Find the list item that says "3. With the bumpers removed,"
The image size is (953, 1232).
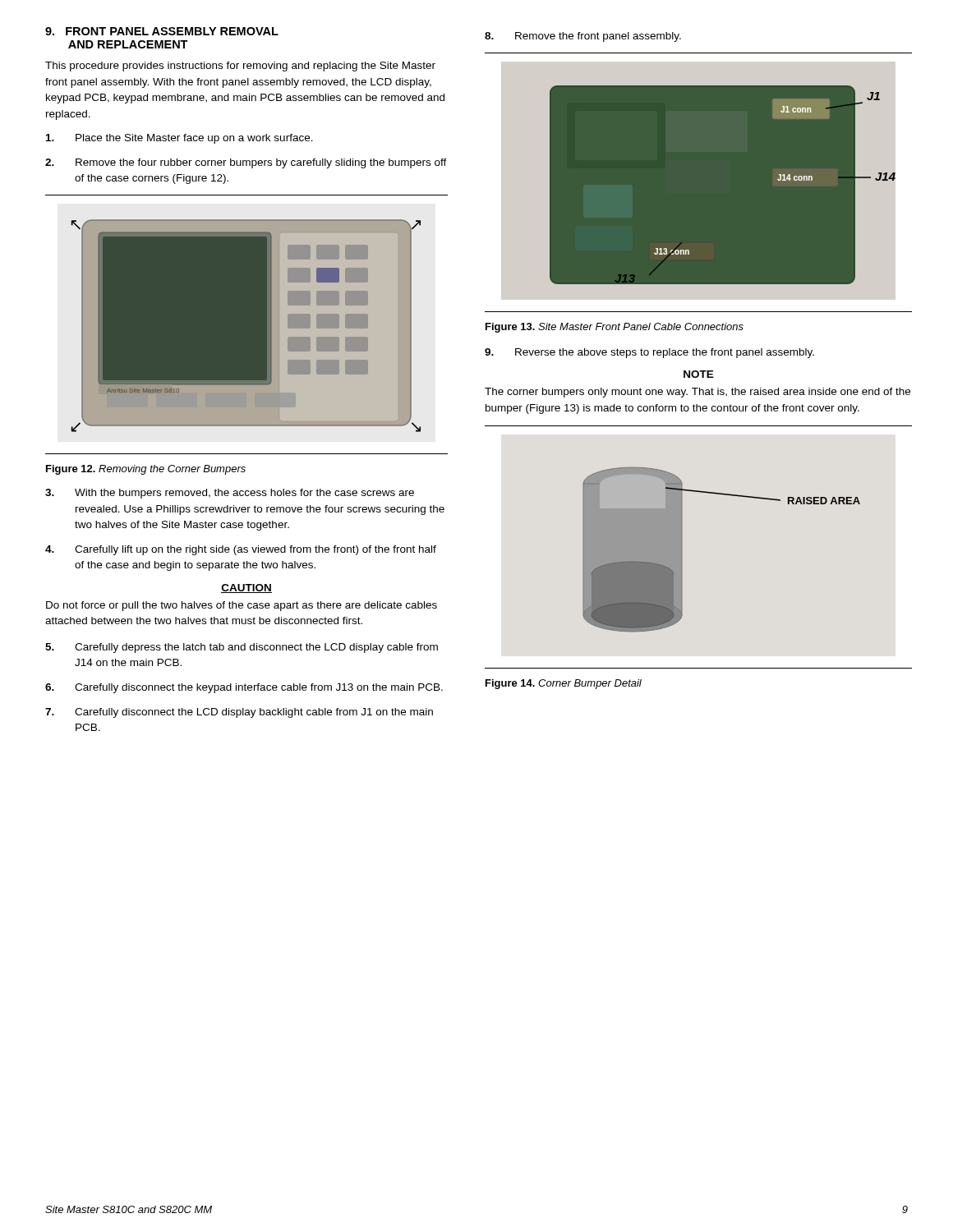(x=246, y=509)
